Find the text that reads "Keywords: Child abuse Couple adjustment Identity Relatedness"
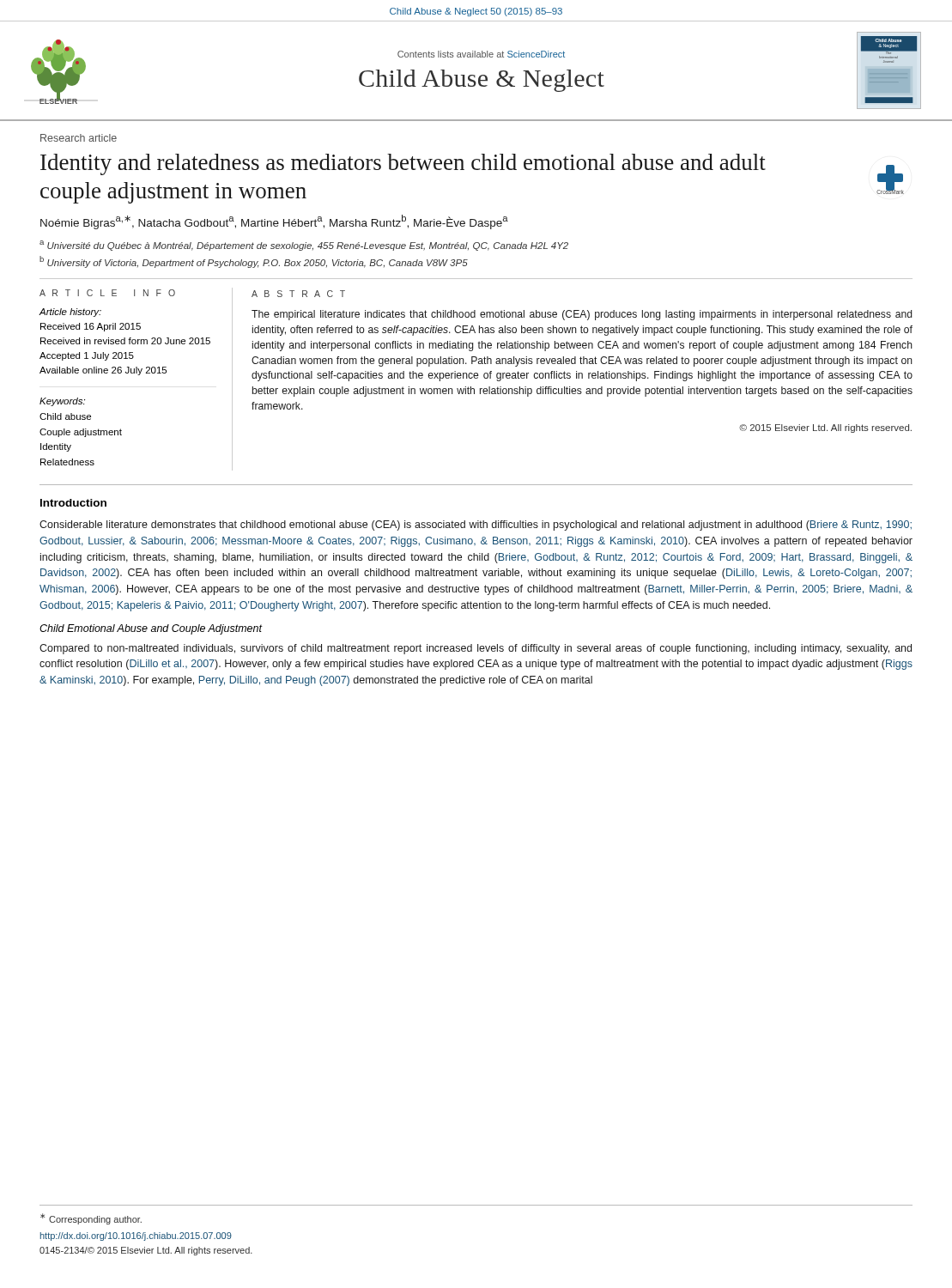Viewport: 952px width, 1288px height. point(81,432)
